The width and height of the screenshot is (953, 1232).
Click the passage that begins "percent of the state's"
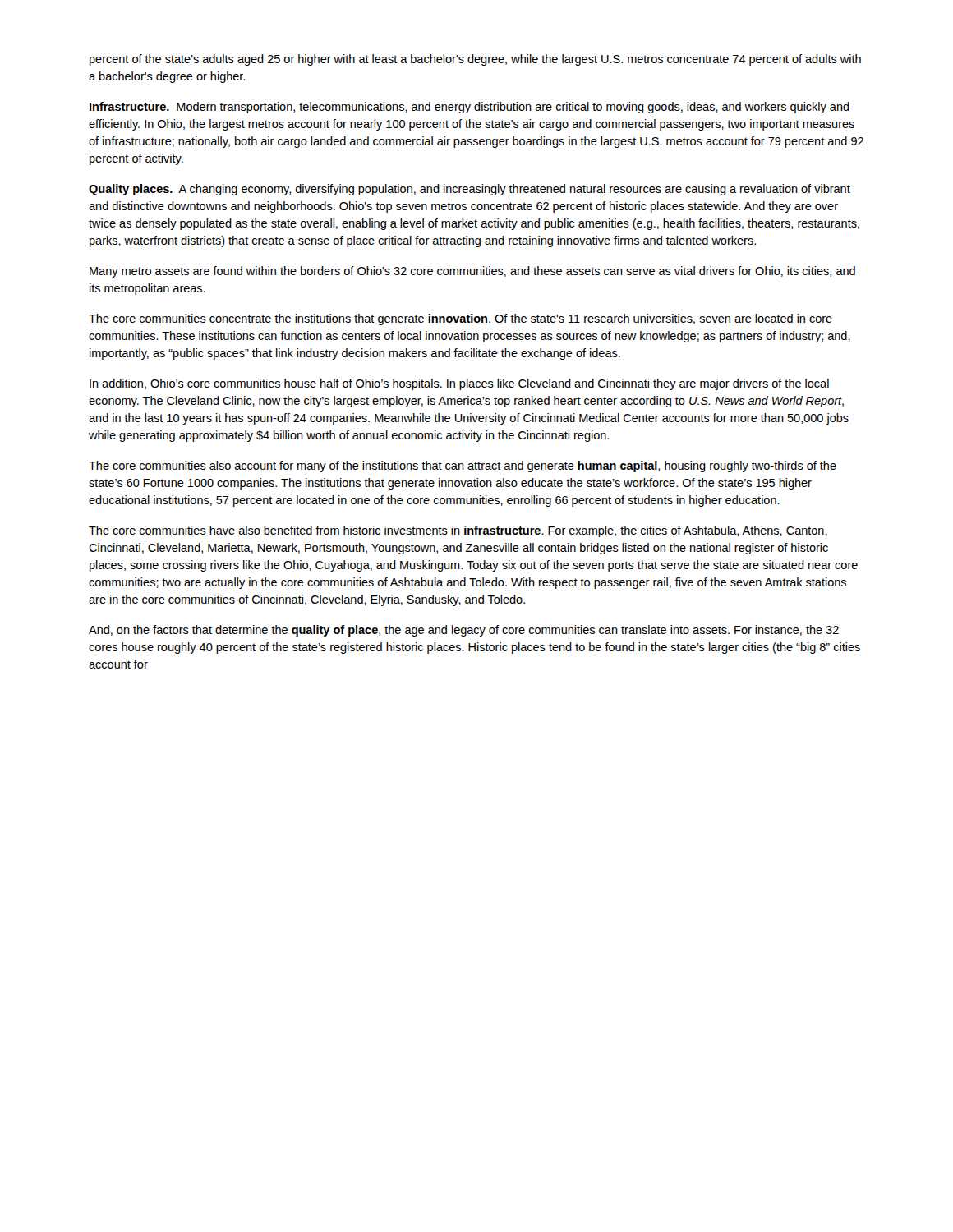475,68
